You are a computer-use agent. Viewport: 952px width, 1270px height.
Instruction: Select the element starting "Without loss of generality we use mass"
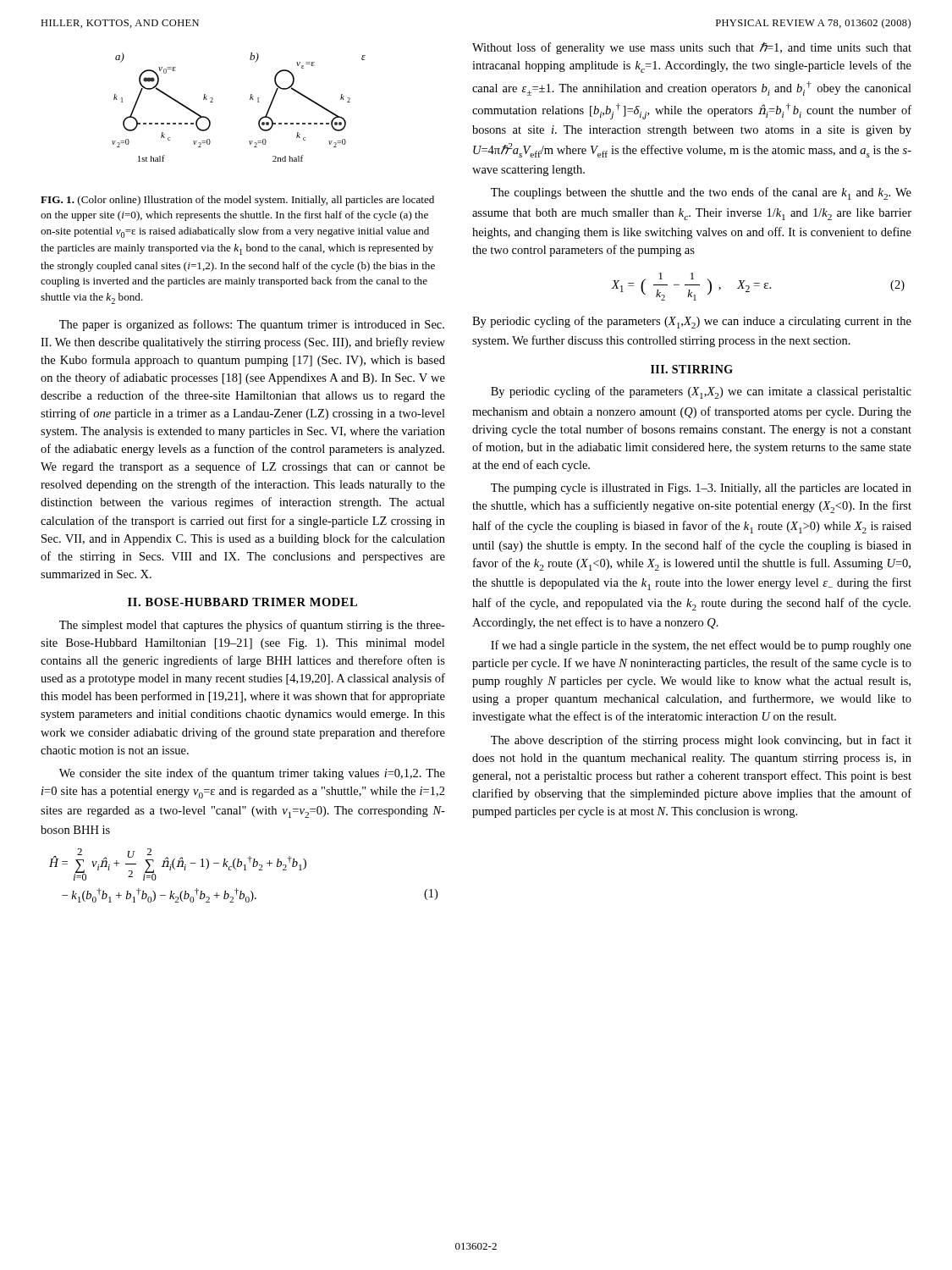(692, 109)
